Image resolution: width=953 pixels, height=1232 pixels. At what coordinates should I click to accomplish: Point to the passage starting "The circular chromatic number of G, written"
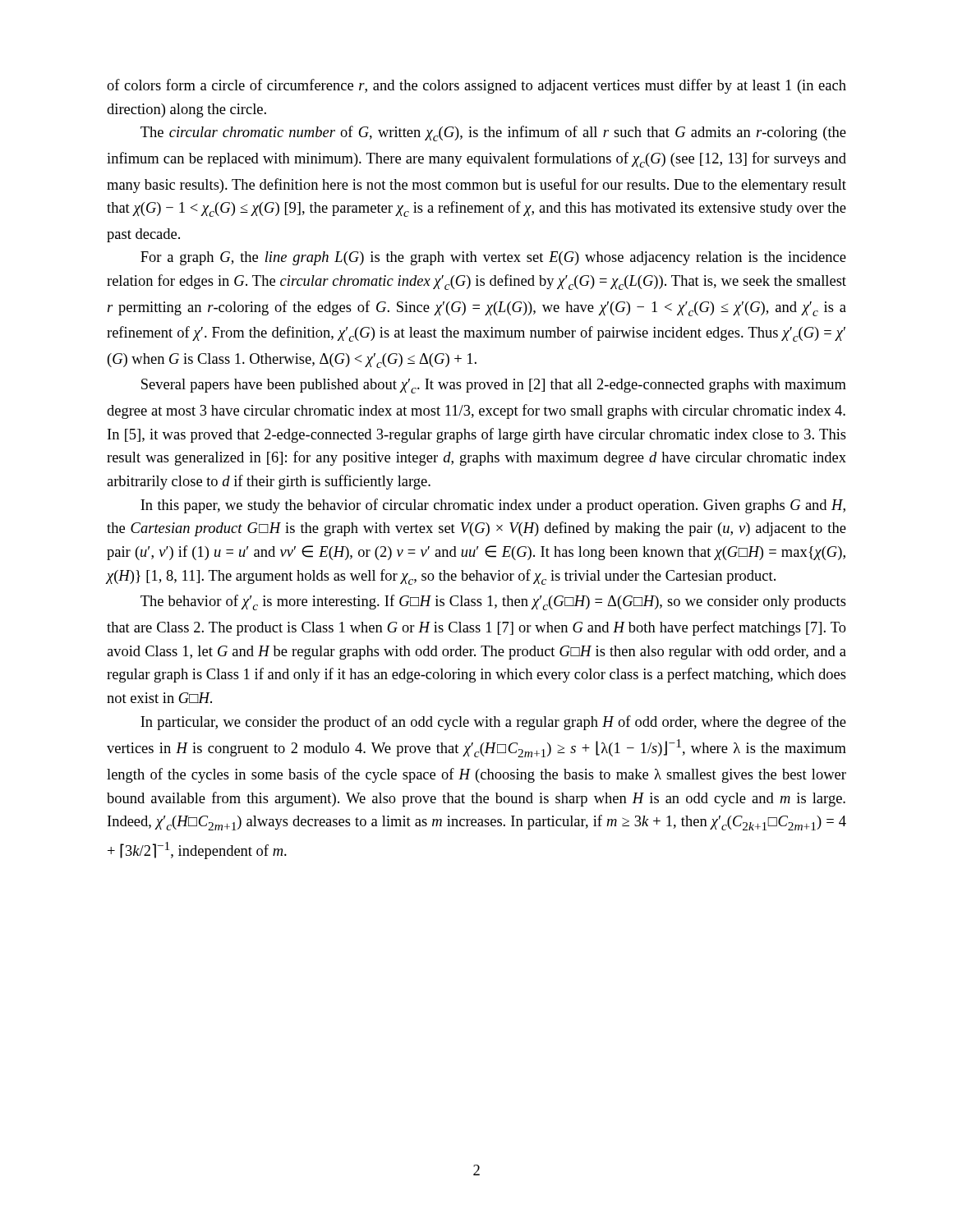[x=476, y=183]
